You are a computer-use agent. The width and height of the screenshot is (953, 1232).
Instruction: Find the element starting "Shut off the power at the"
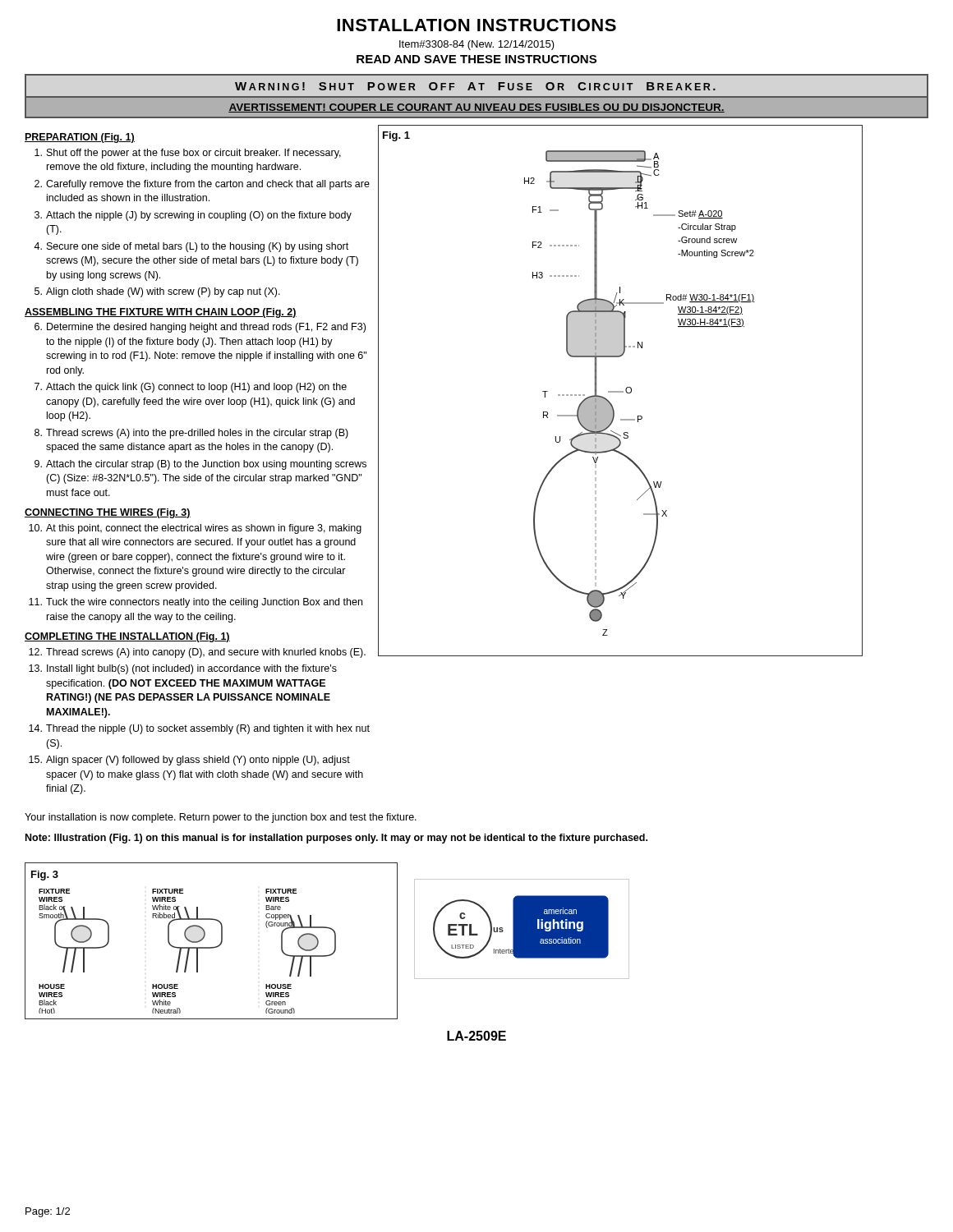pos(197,160)
